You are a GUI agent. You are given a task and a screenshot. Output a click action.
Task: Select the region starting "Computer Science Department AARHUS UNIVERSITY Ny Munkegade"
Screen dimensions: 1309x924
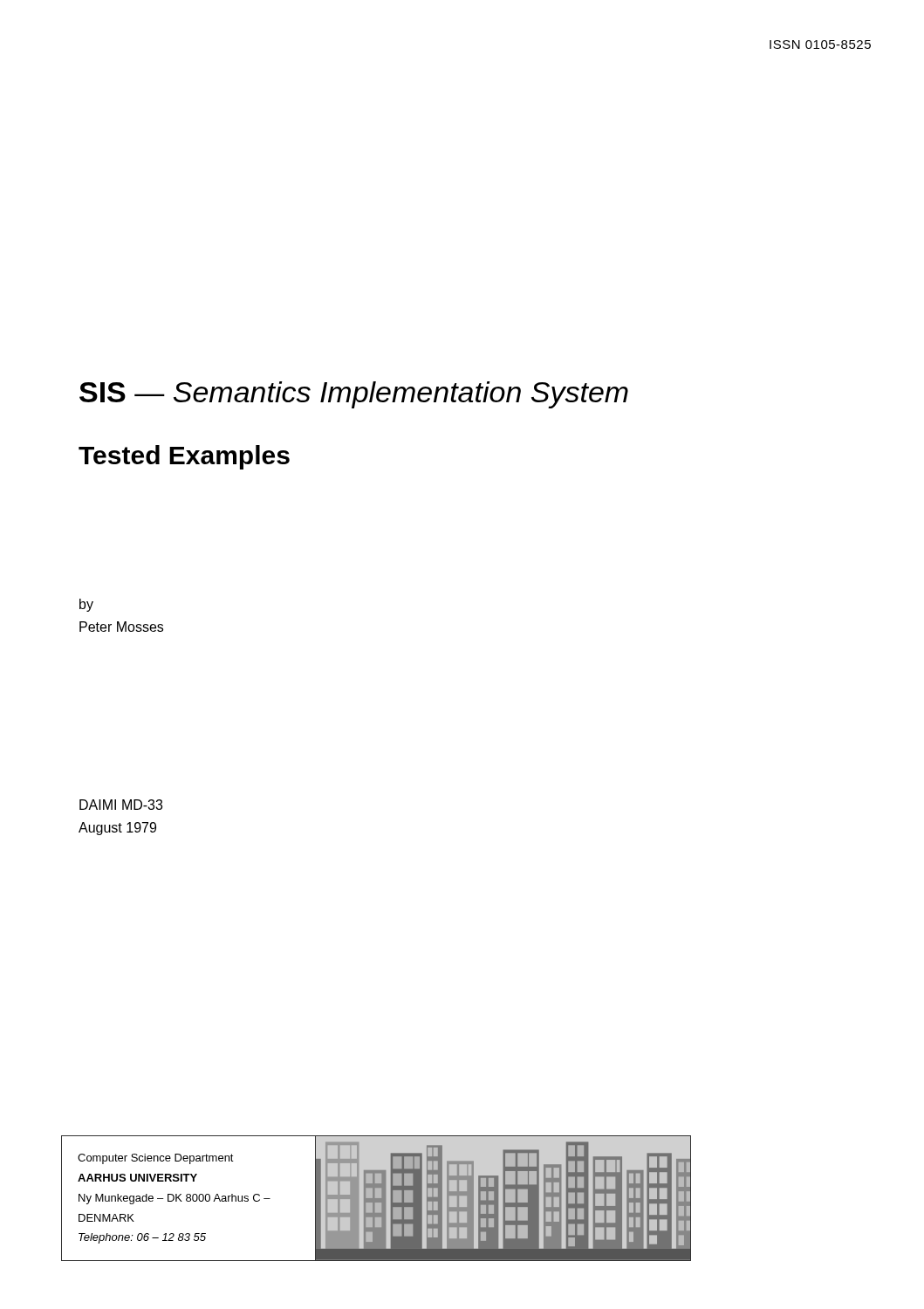tap(376, 1198)
